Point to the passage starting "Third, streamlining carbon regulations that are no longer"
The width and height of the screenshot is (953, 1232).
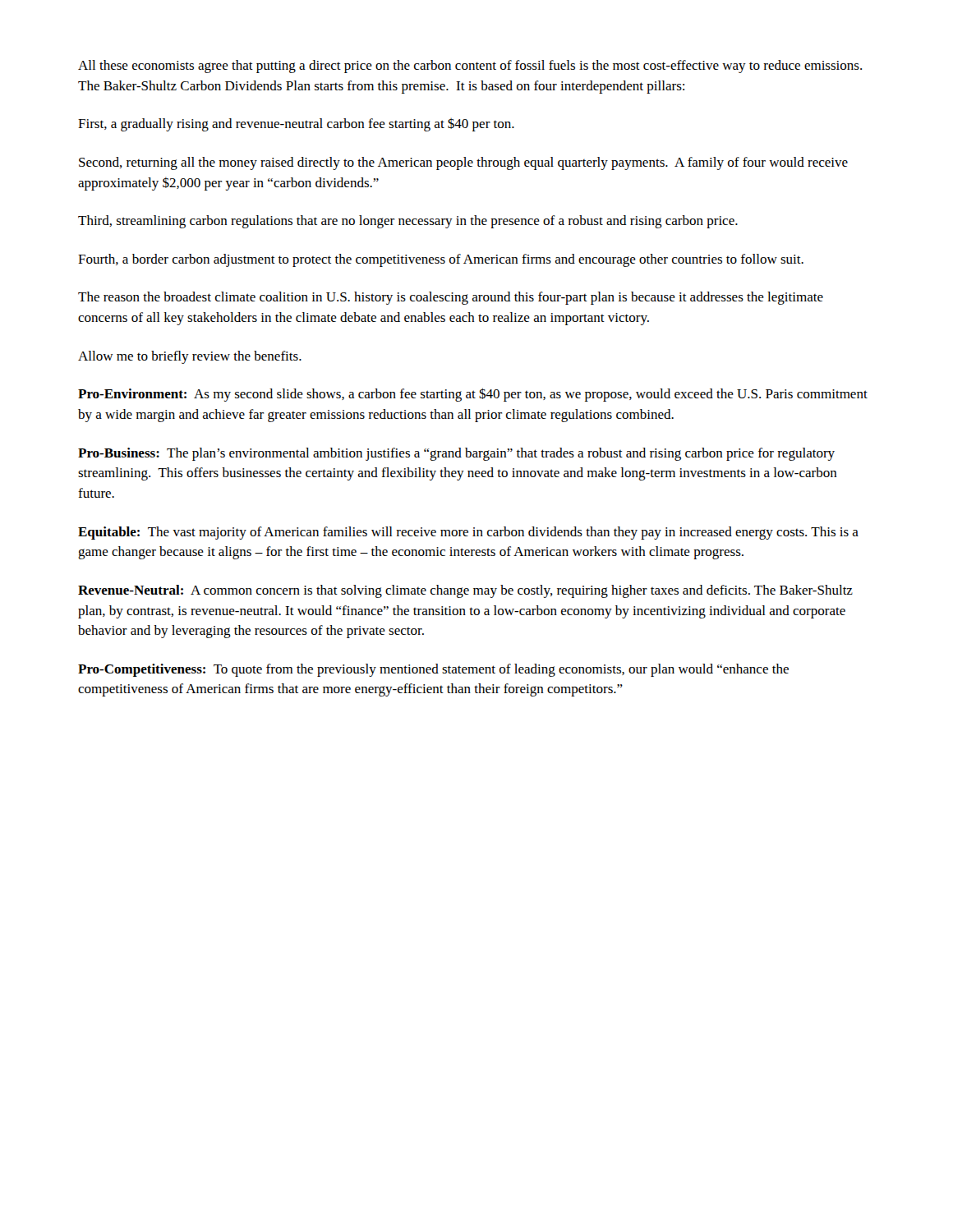coord(408,221)
